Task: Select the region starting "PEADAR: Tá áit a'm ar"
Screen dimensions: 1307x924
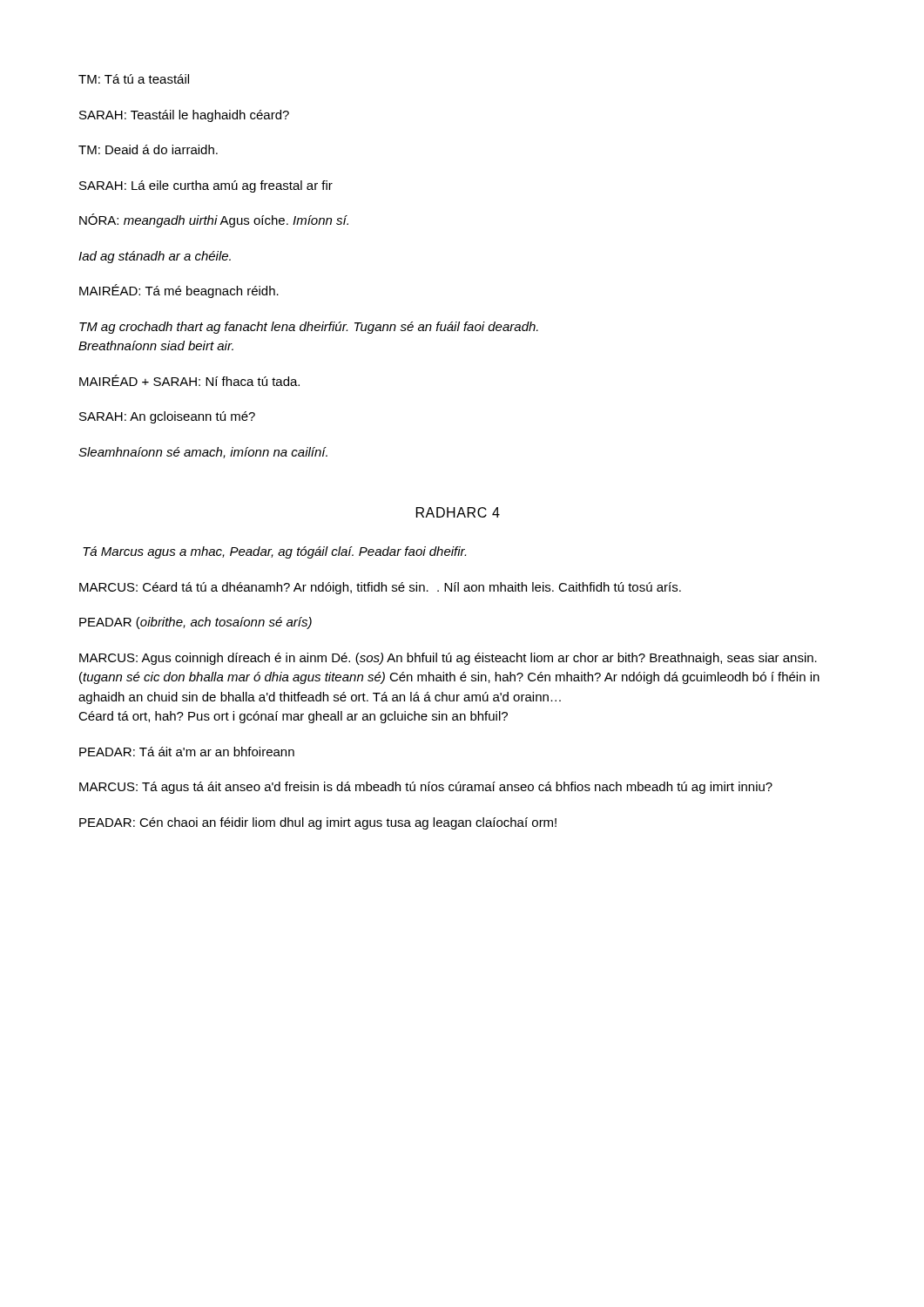Action: click(187, 751)
